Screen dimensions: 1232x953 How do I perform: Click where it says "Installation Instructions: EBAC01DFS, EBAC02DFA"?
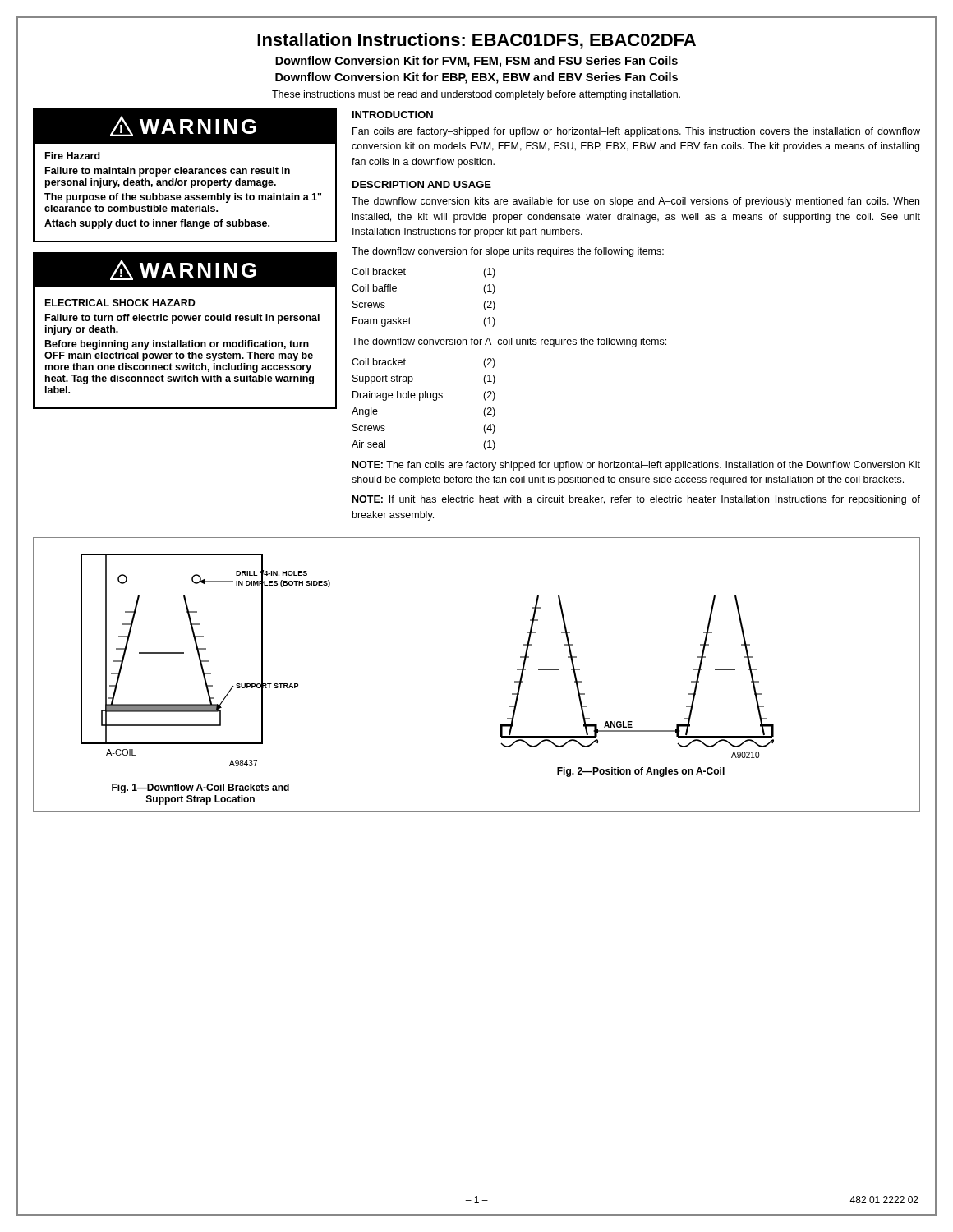click(x=476, y=40)
